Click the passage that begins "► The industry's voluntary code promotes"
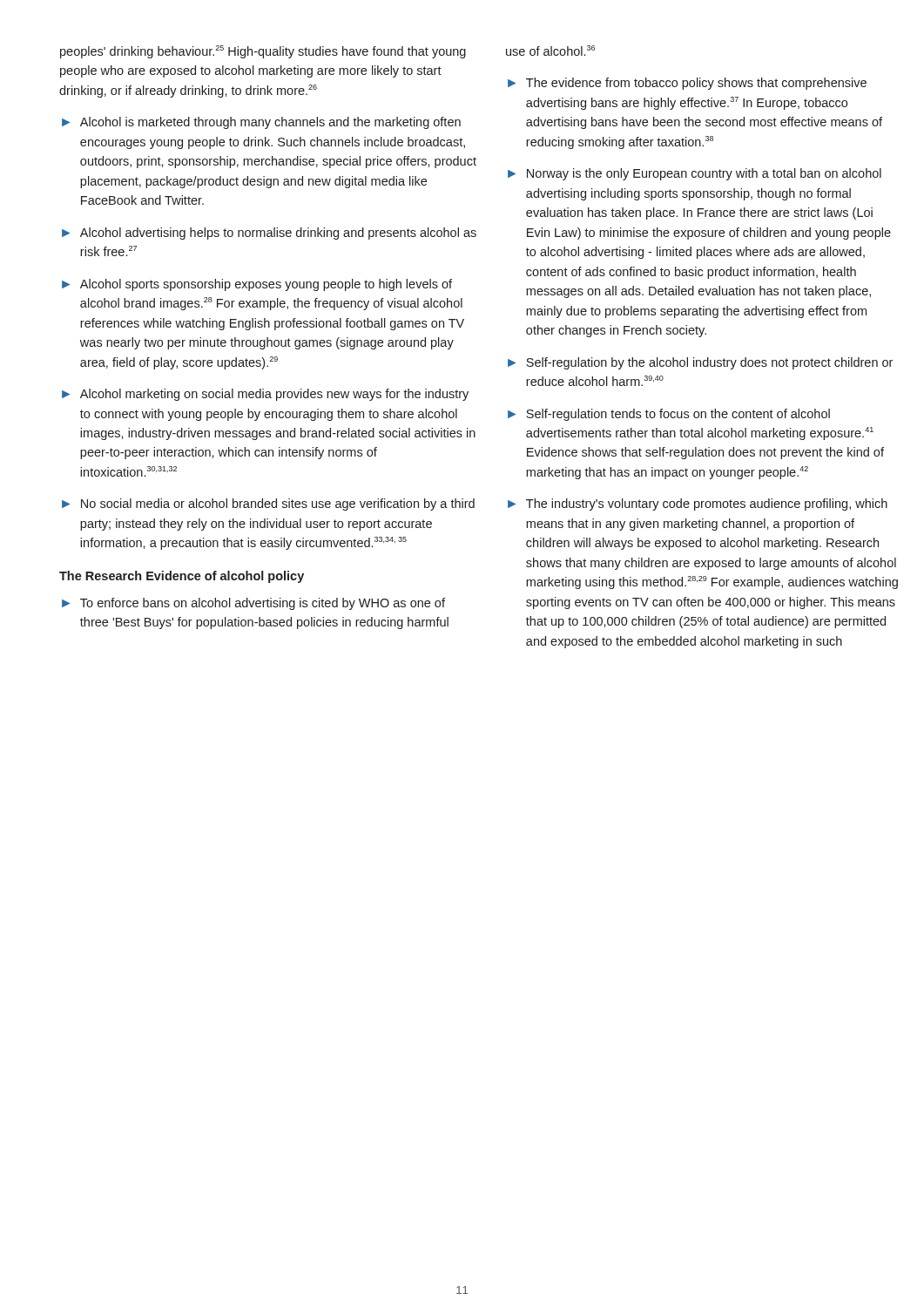The image size is (924, 1307). coord(702,573)
